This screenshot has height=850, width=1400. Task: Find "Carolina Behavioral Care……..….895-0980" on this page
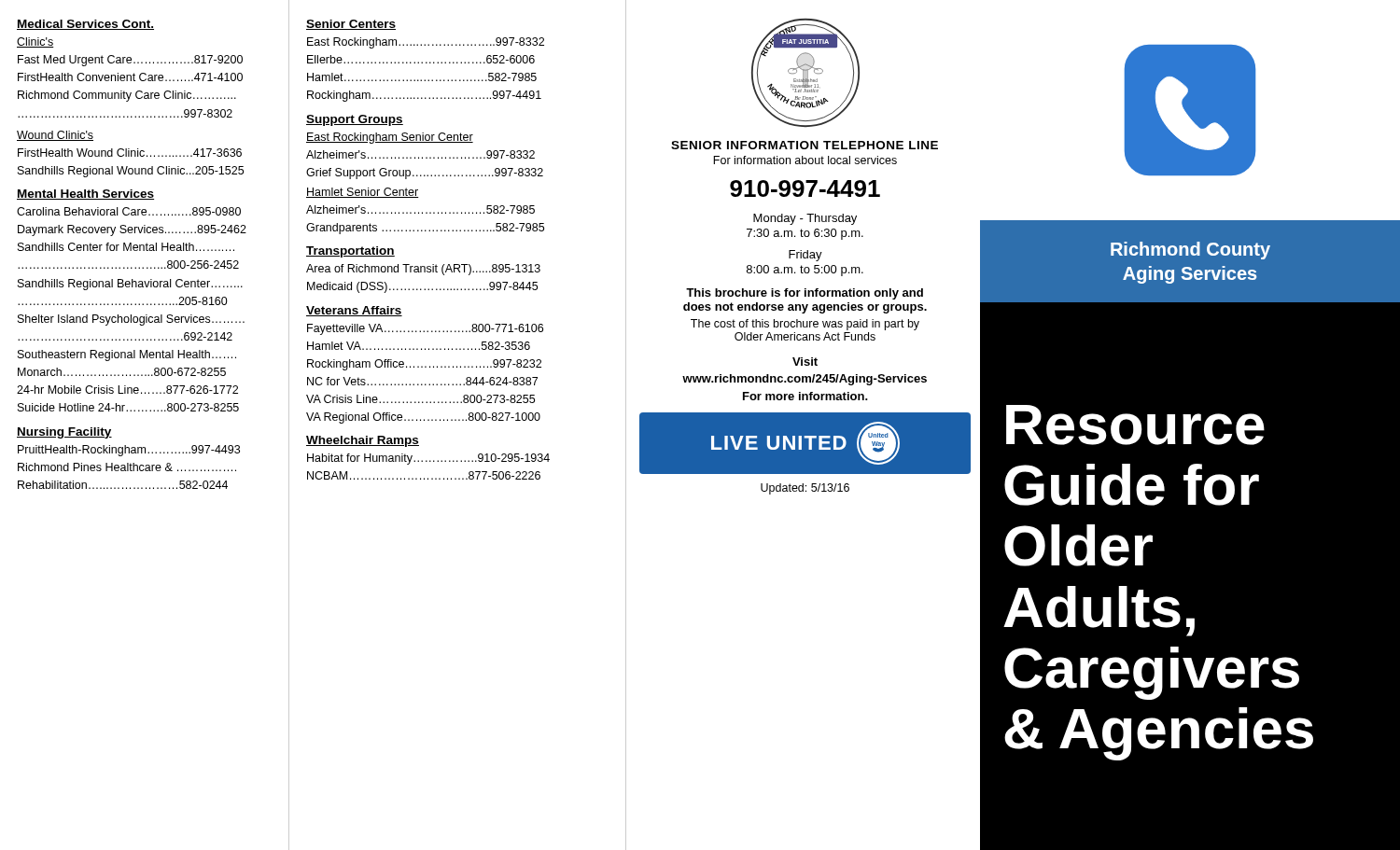(129, 212)
